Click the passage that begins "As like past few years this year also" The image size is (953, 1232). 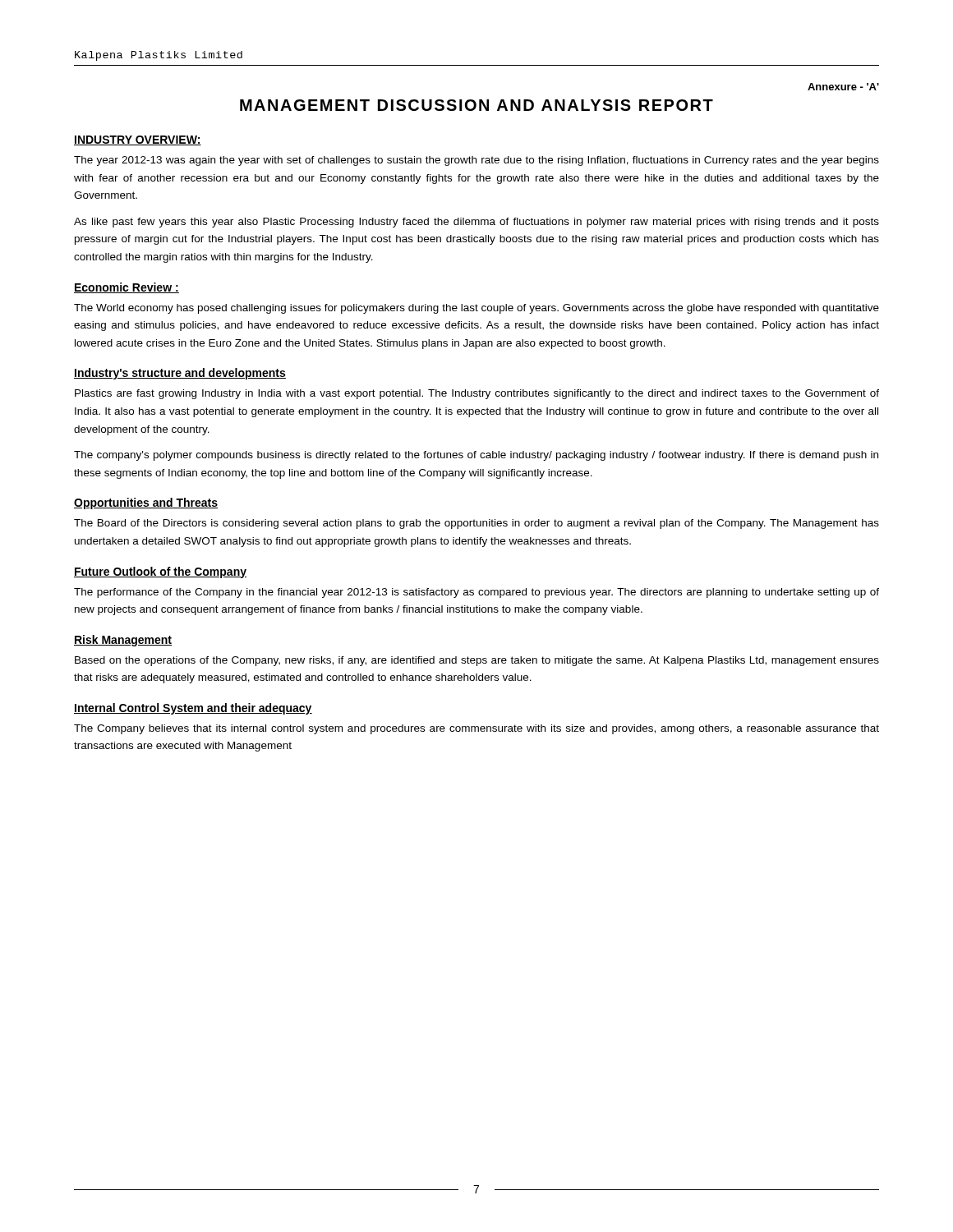[x=476, y=239]
